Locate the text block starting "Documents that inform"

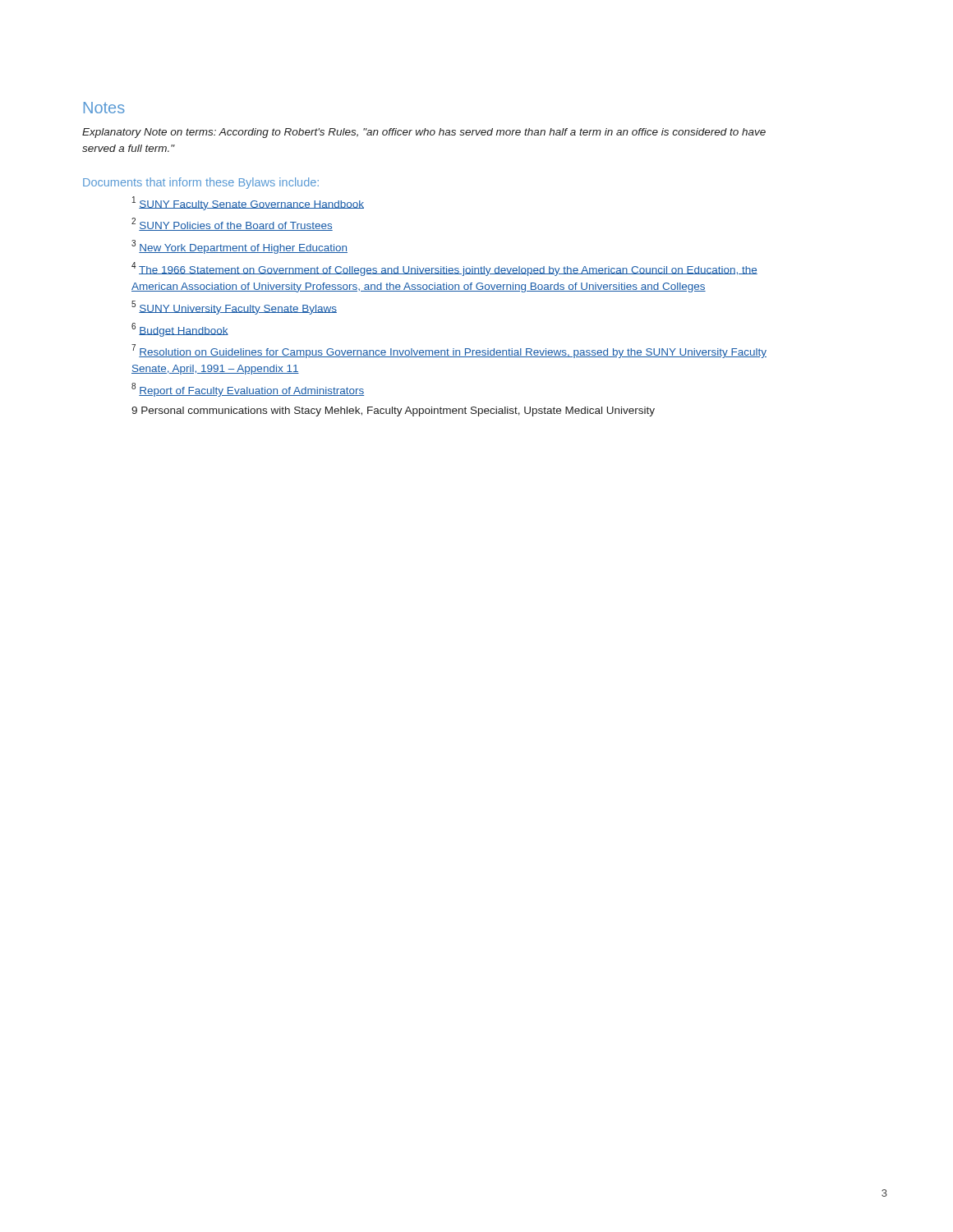pyautogui.click(x=201, y=182)
